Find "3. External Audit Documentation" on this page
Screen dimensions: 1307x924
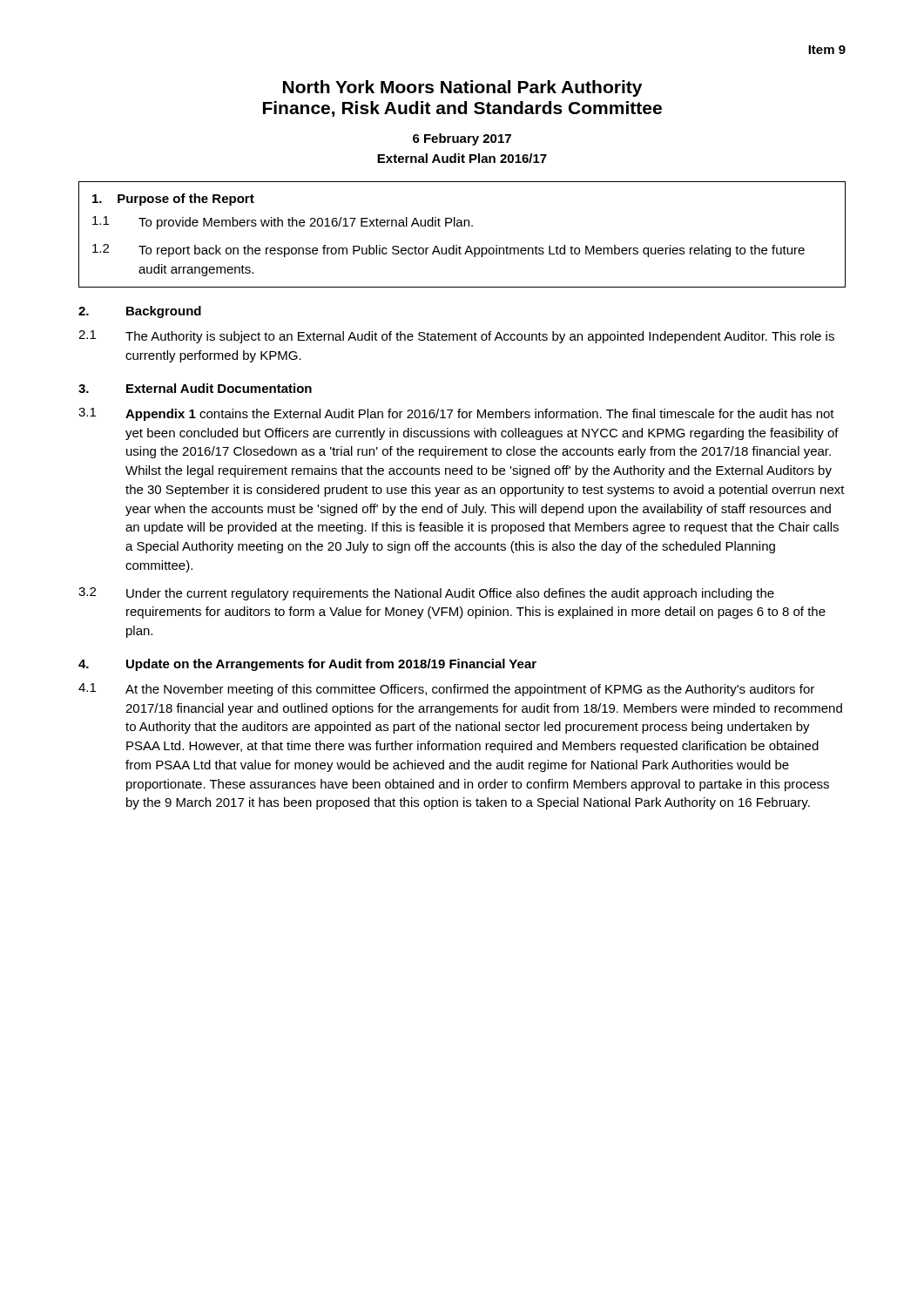pyautogui.click(x=195, y=388)
